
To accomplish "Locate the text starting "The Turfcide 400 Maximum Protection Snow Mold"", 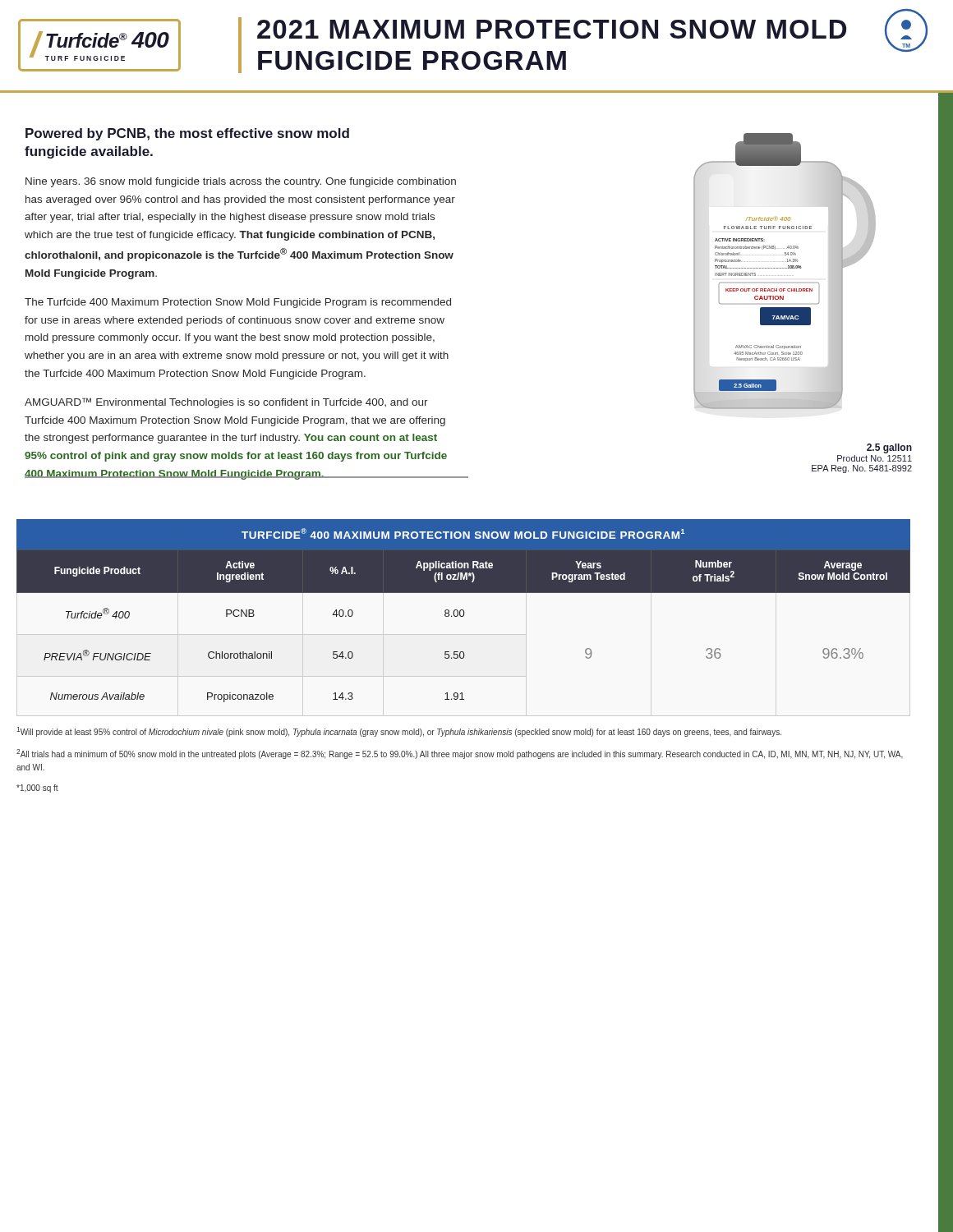I will (242, 338).
